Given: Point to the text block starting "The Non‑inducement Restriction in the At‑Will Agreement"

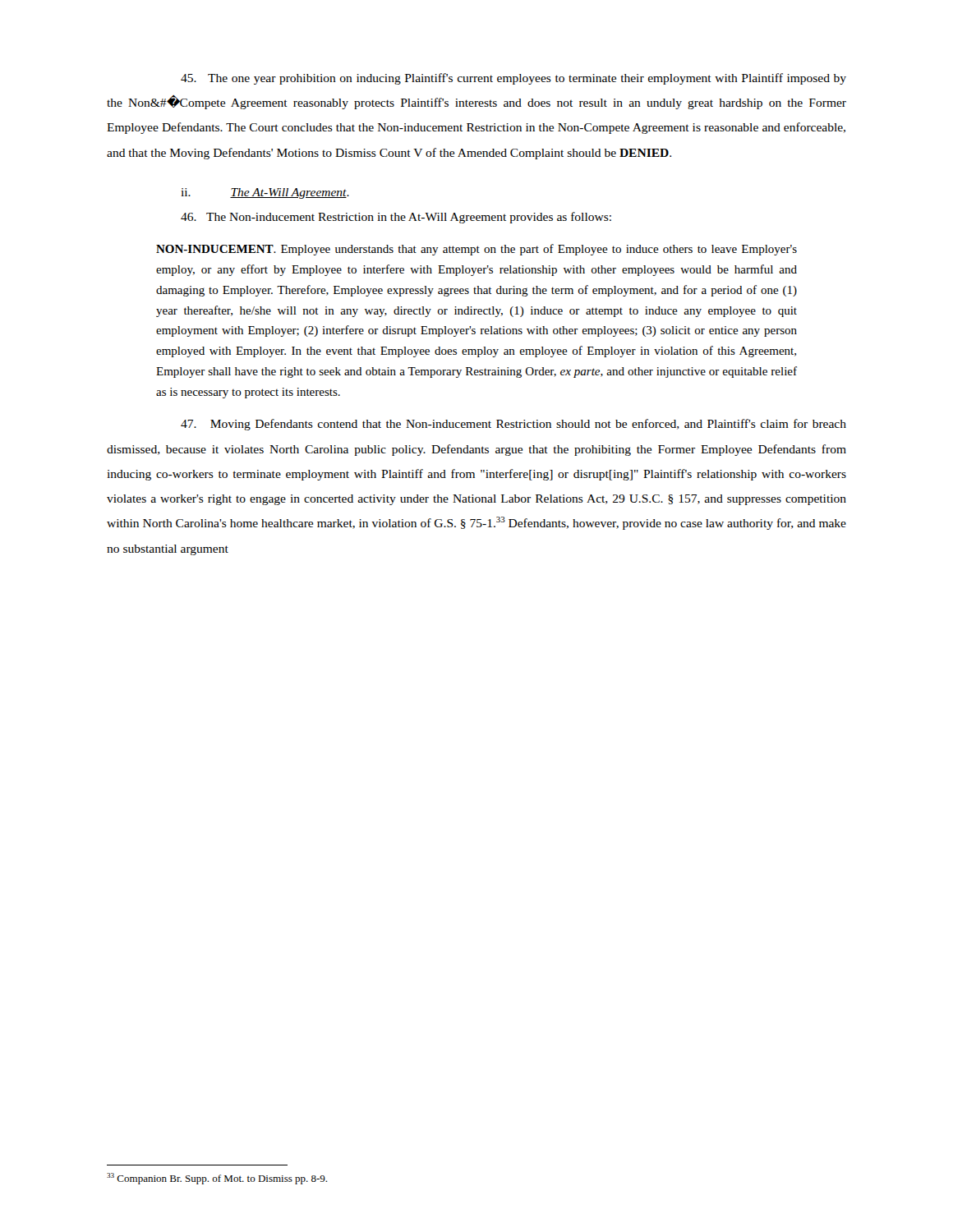Looking at the screenshot, I should [476, 217].
